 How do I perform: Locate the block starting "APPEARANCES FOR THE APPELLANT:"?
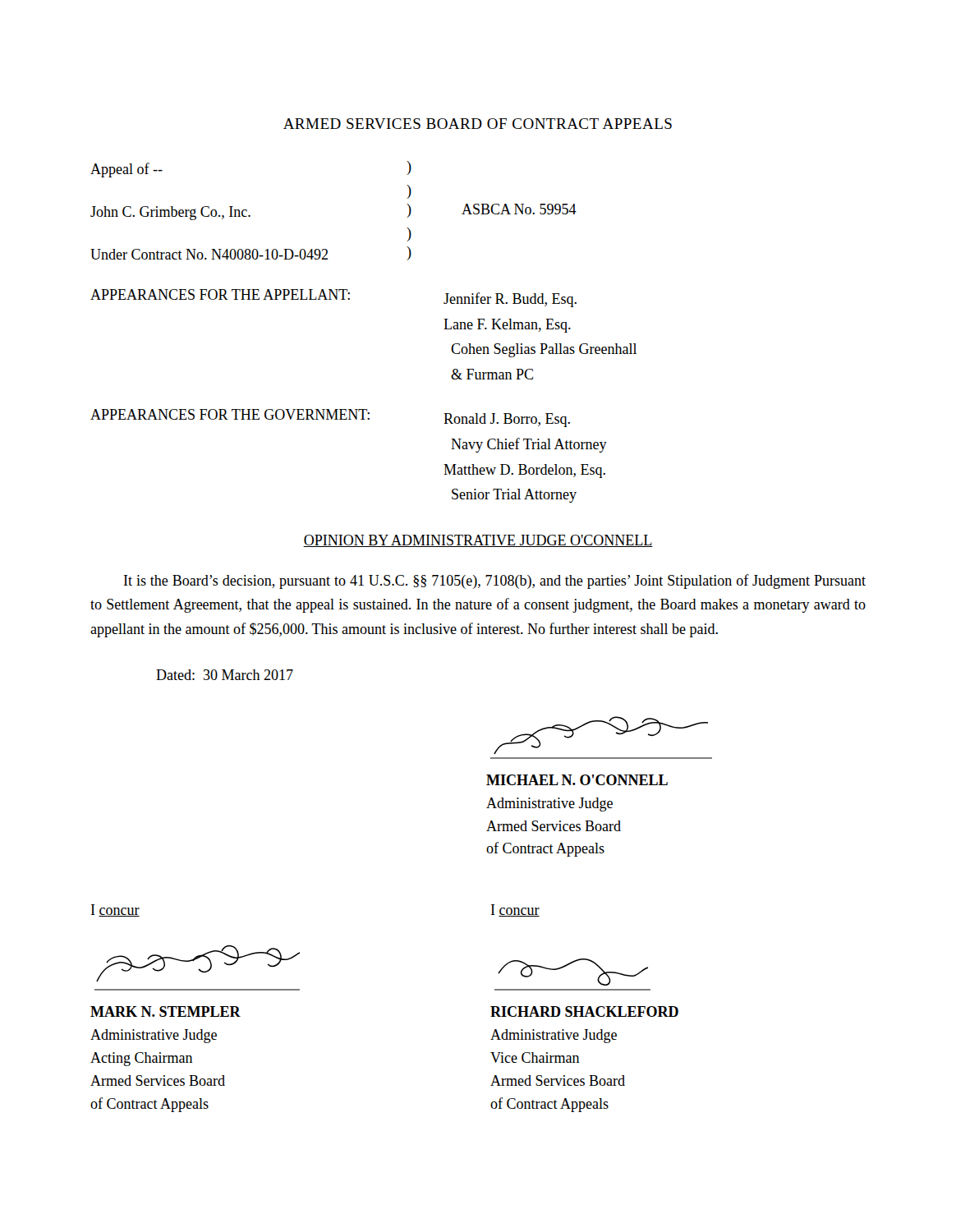(333, 298)
